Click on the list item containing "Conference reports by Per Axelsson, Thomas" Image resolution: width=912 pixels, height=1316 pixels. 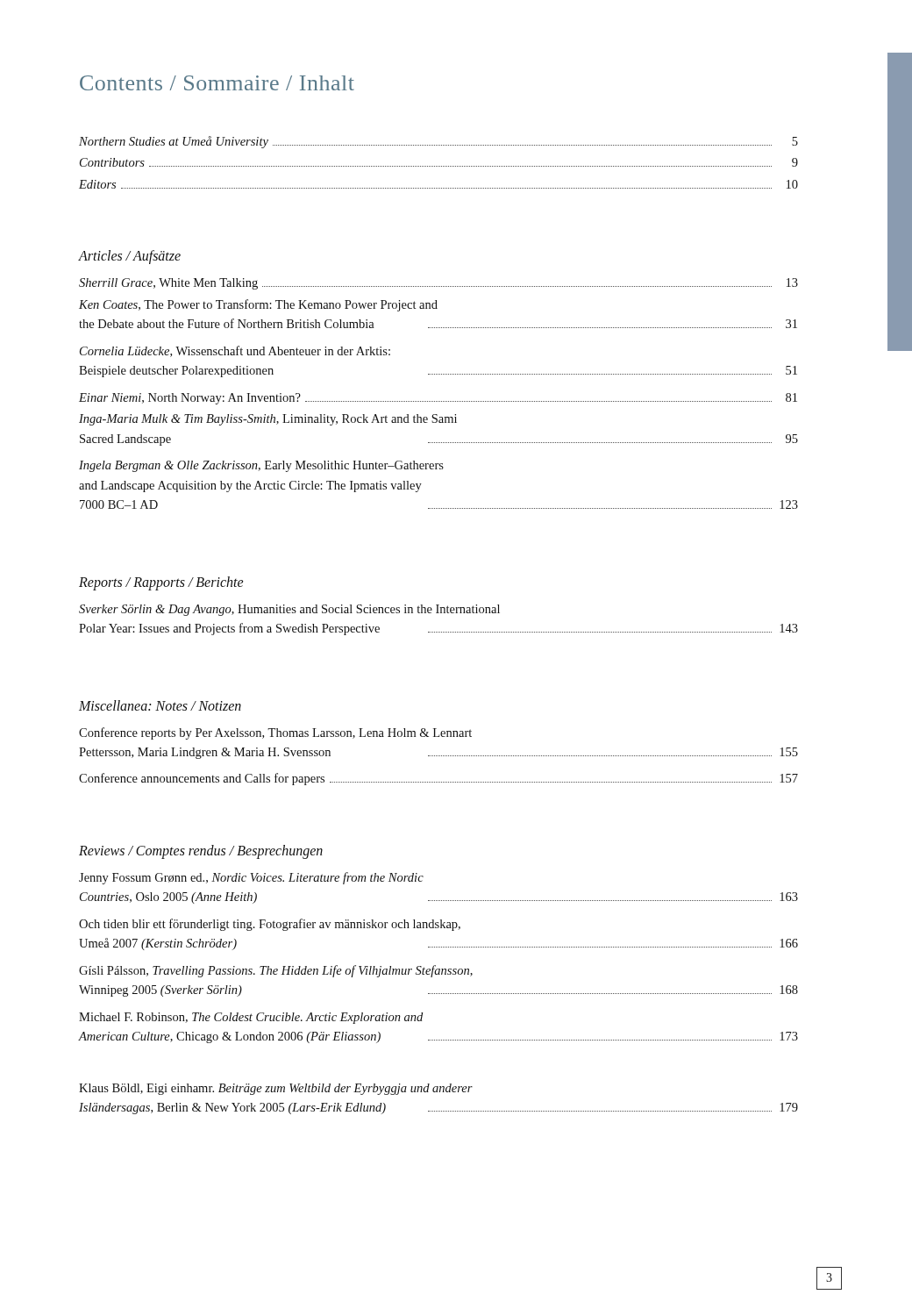[438, 742]
